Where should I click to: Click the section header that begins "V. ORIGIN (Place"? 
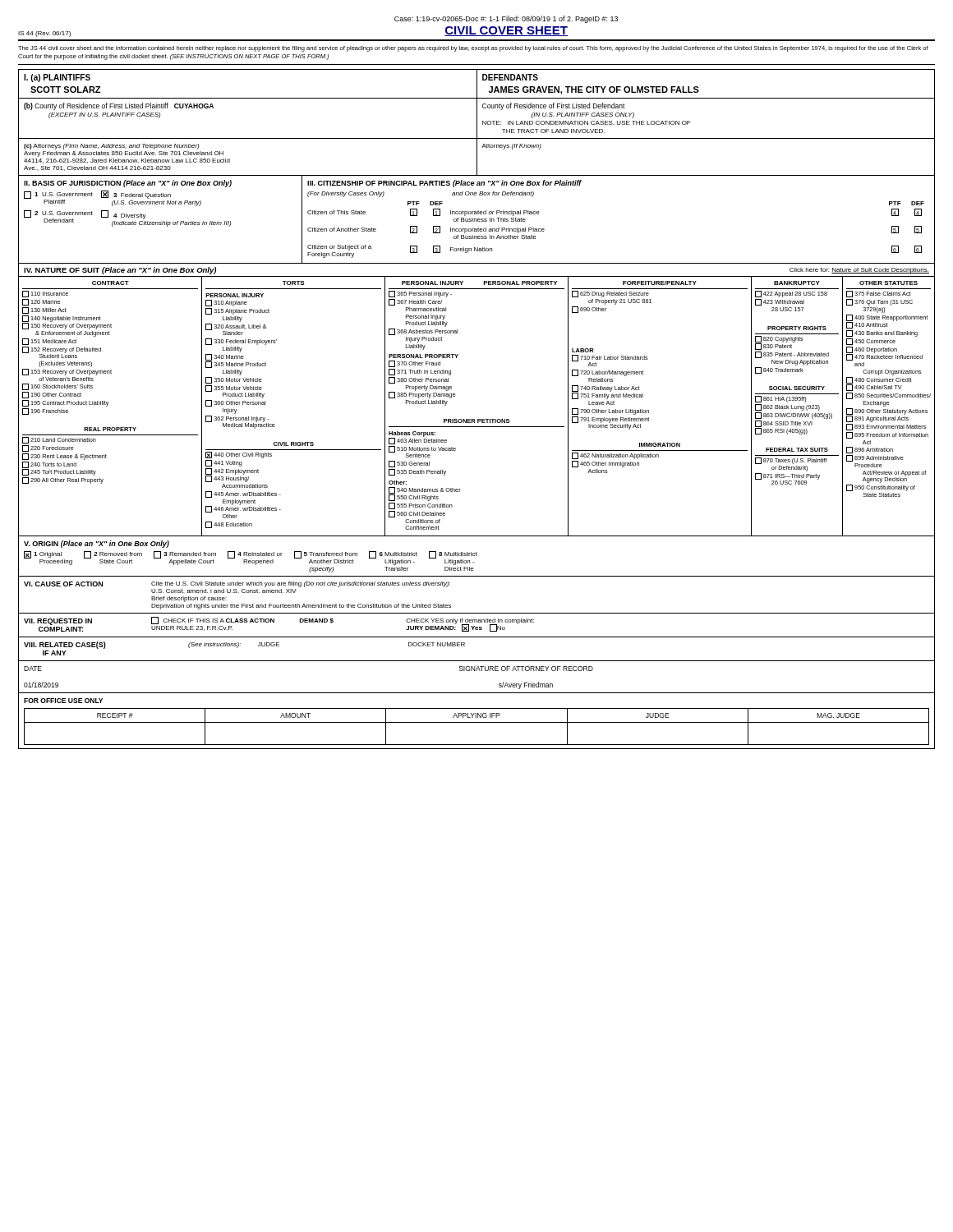click(96, 544)
